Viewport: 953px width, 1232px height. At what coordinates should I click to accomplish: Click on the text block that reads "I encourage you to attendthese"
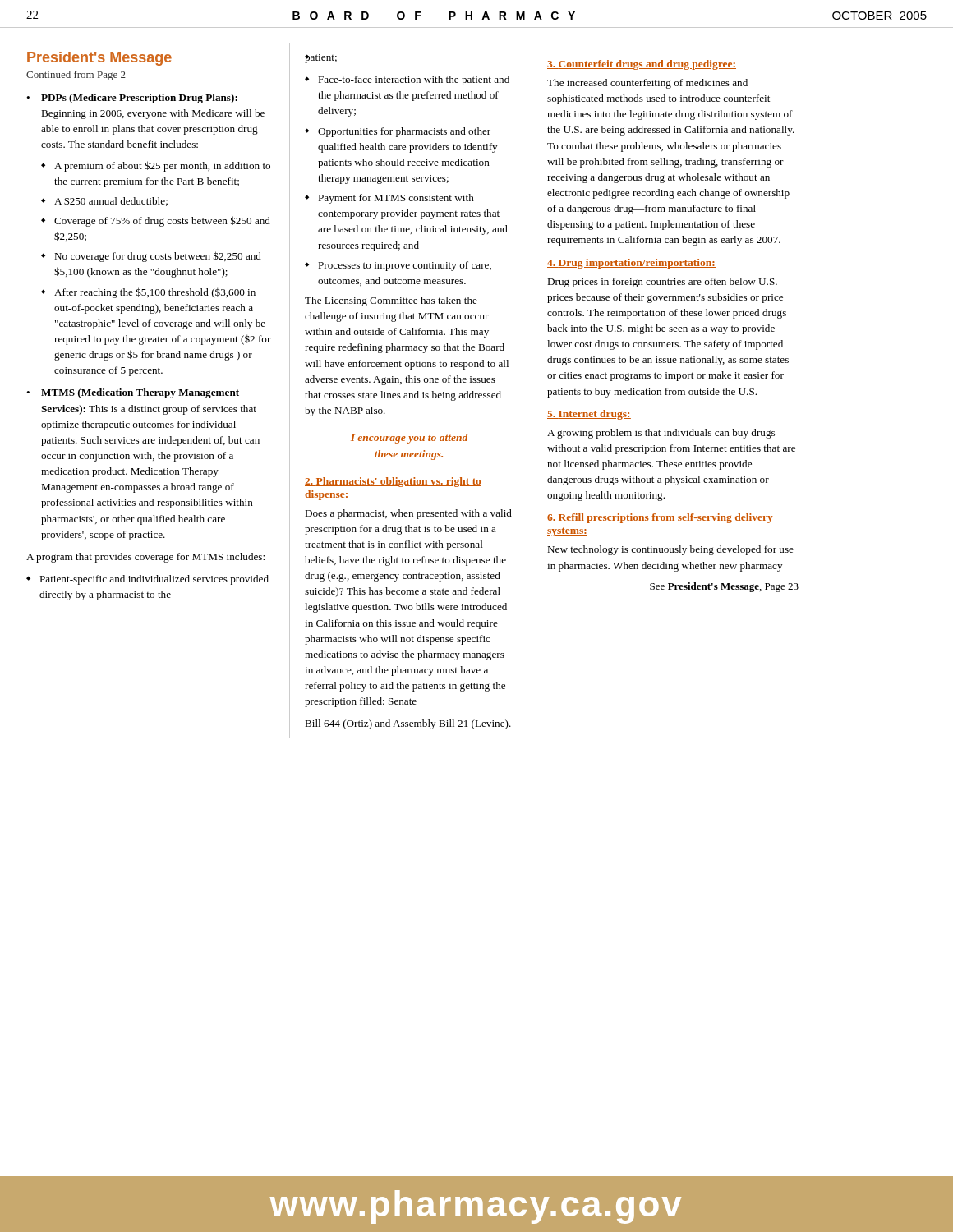coord(409,446)
